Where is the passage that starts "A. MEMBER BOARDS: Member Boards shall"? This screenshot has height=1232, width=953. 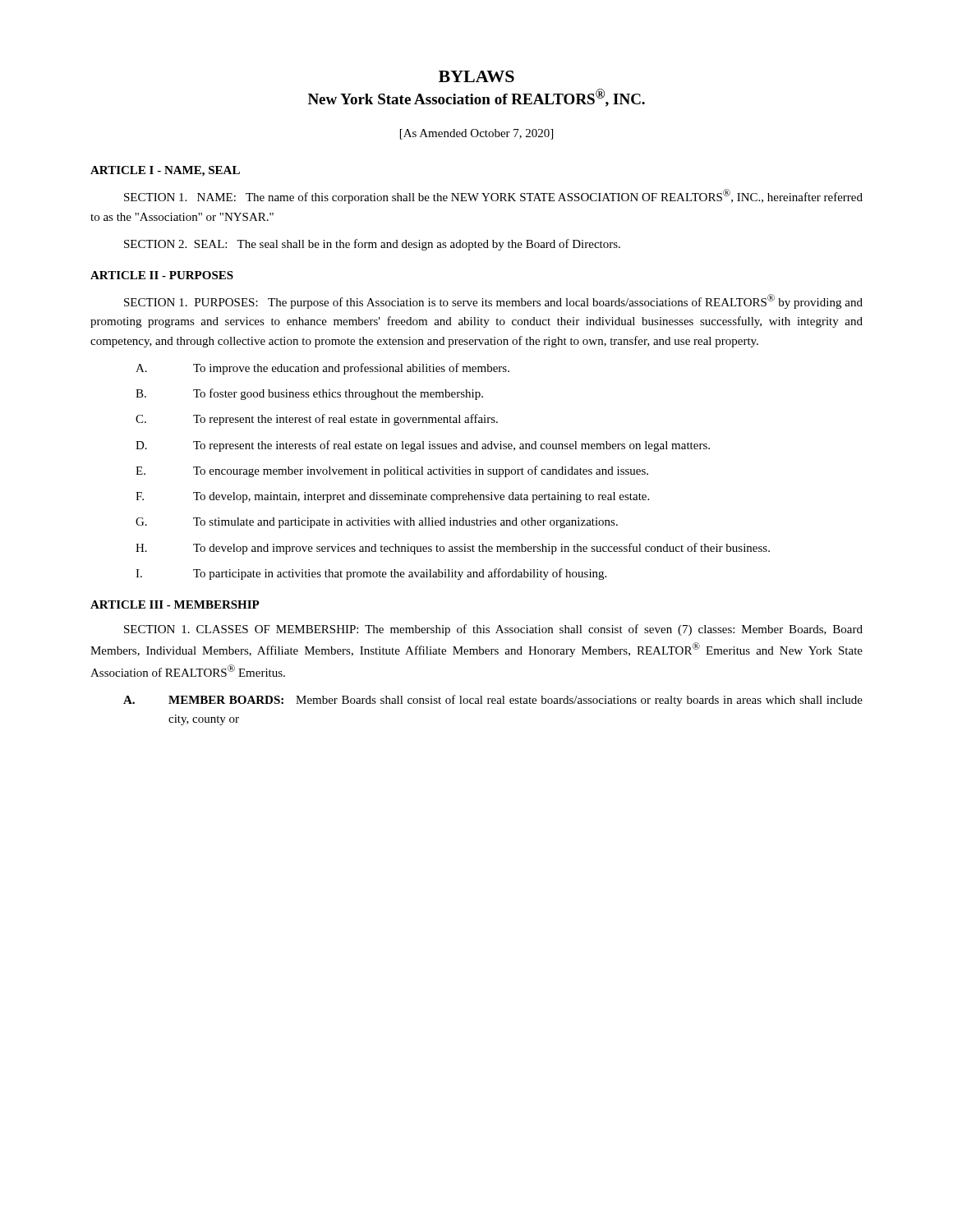(x=476, y=710)
